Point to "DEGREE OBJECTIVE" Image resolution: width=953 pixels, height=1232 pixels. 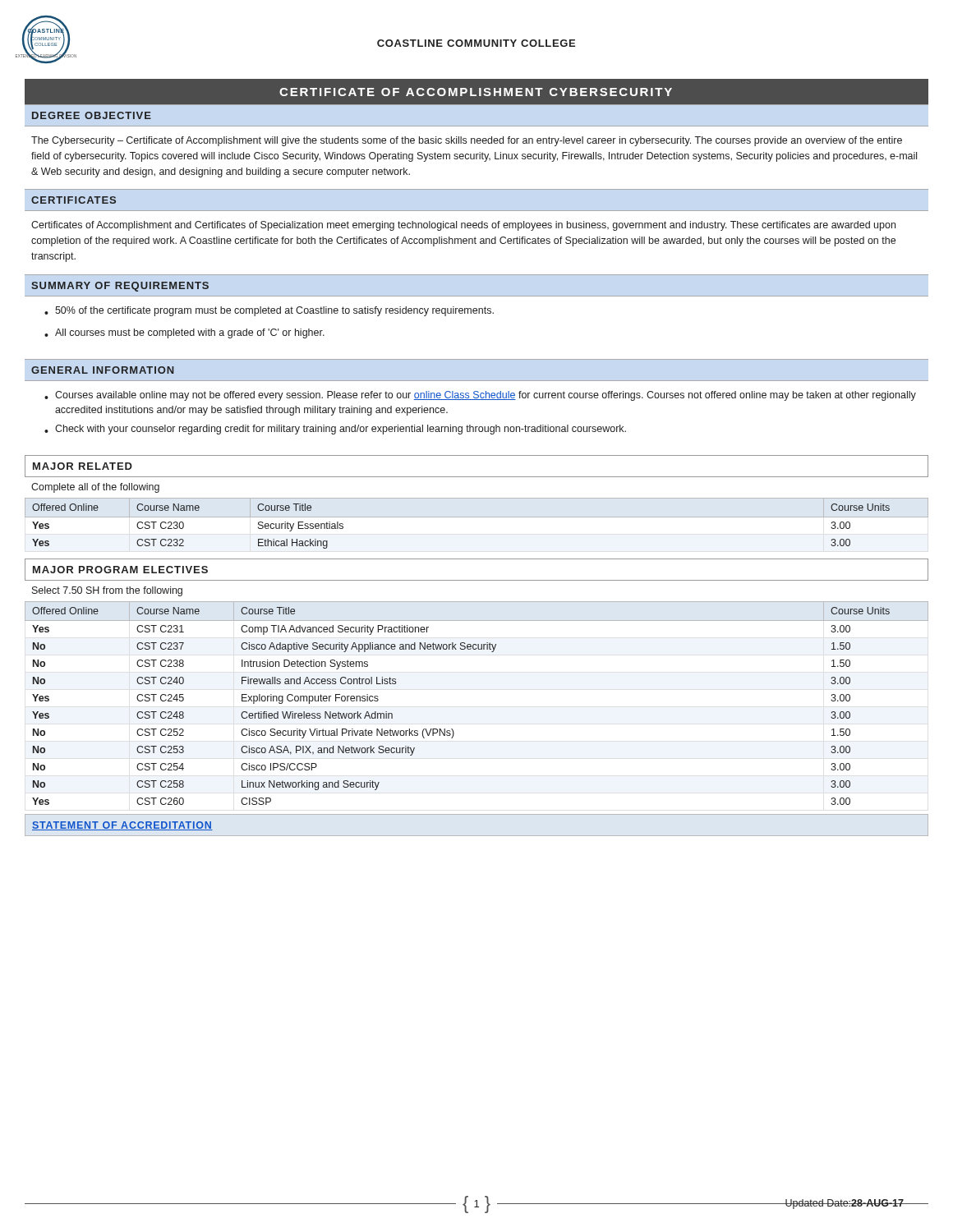[x=92, y=115]
